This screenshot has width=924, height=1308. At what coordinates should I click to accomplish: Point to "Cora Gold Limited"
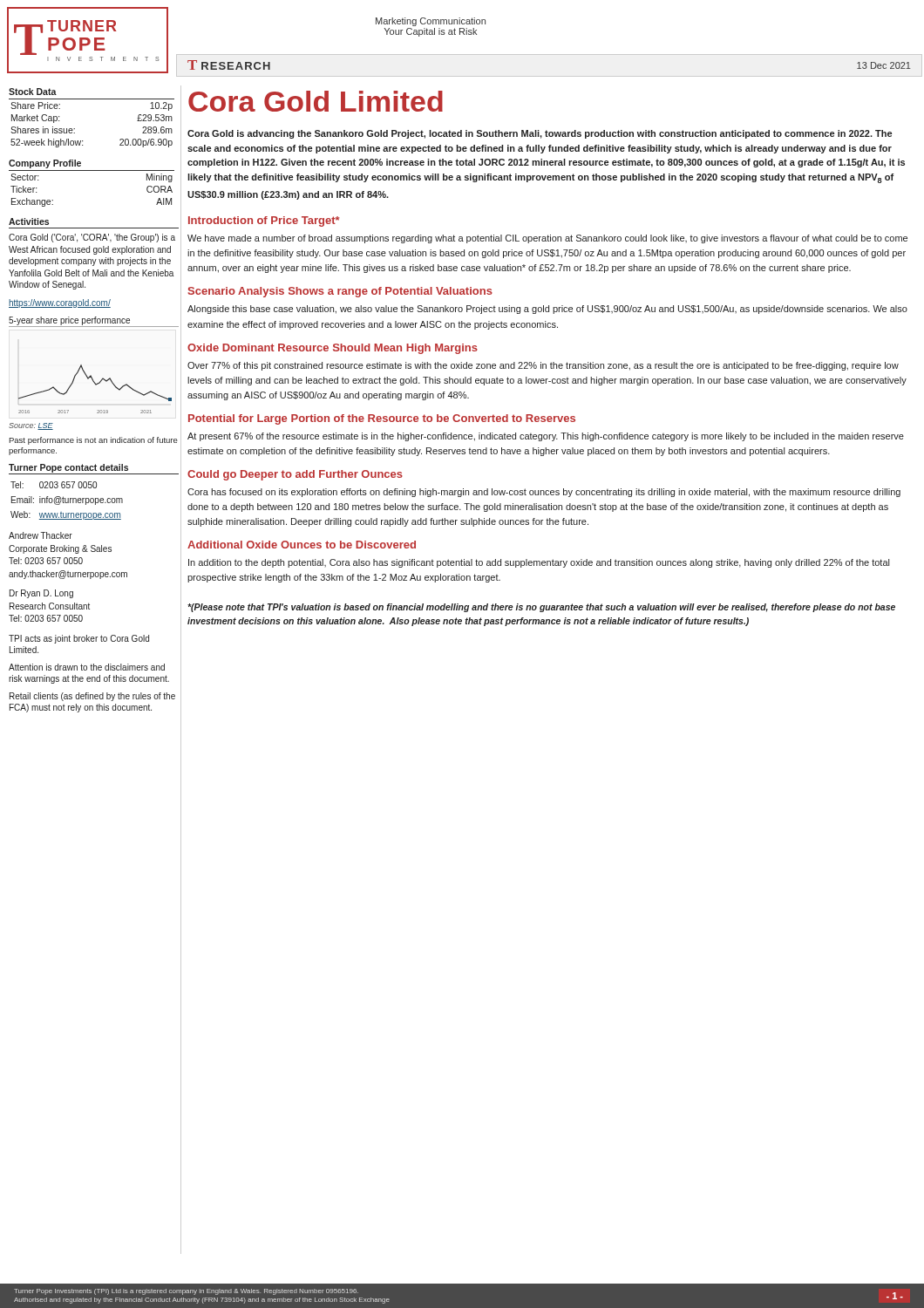coord(316,102)
